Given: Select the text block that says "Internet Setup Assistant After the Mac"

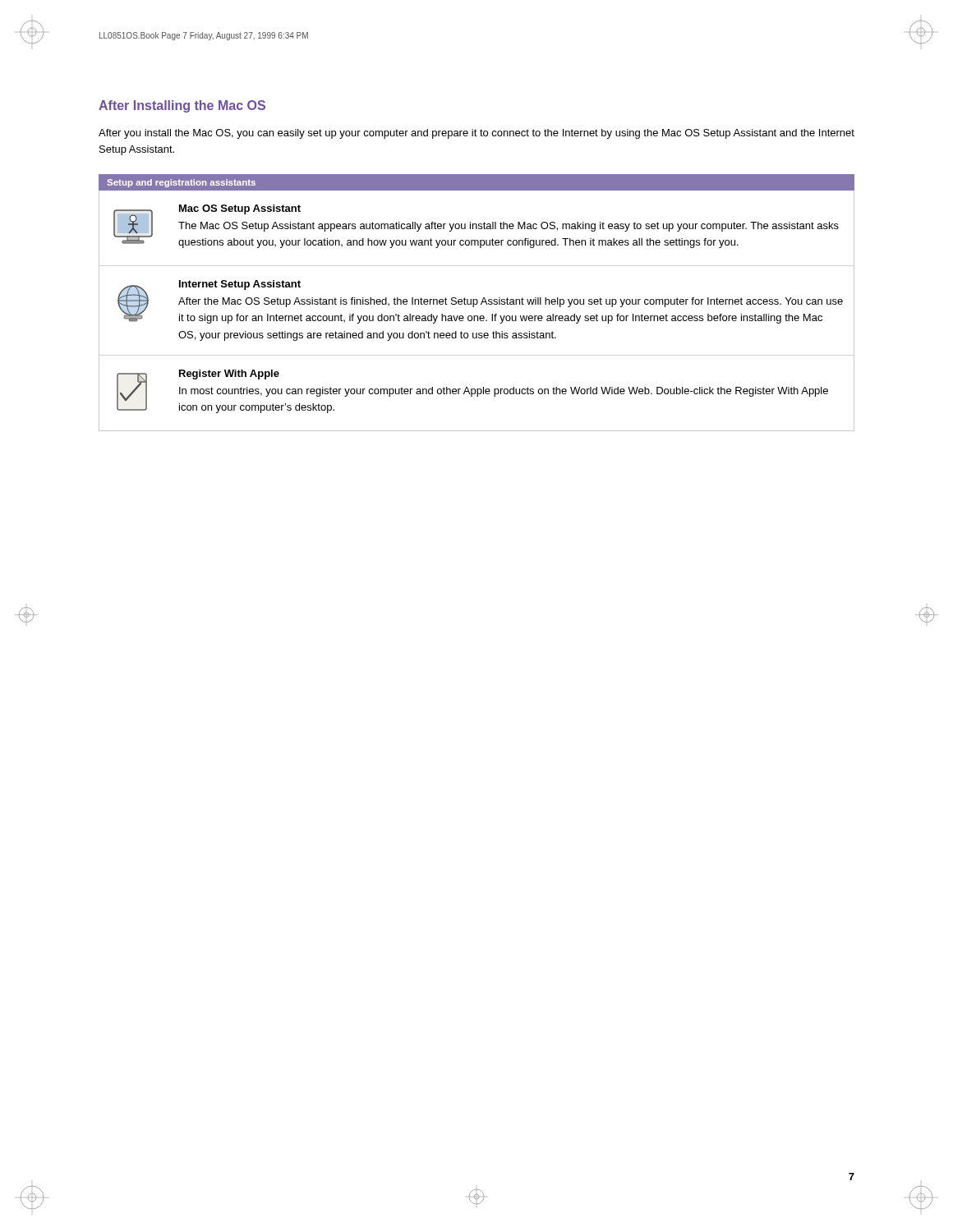Looking at the screenshot, I should (511, 310).
